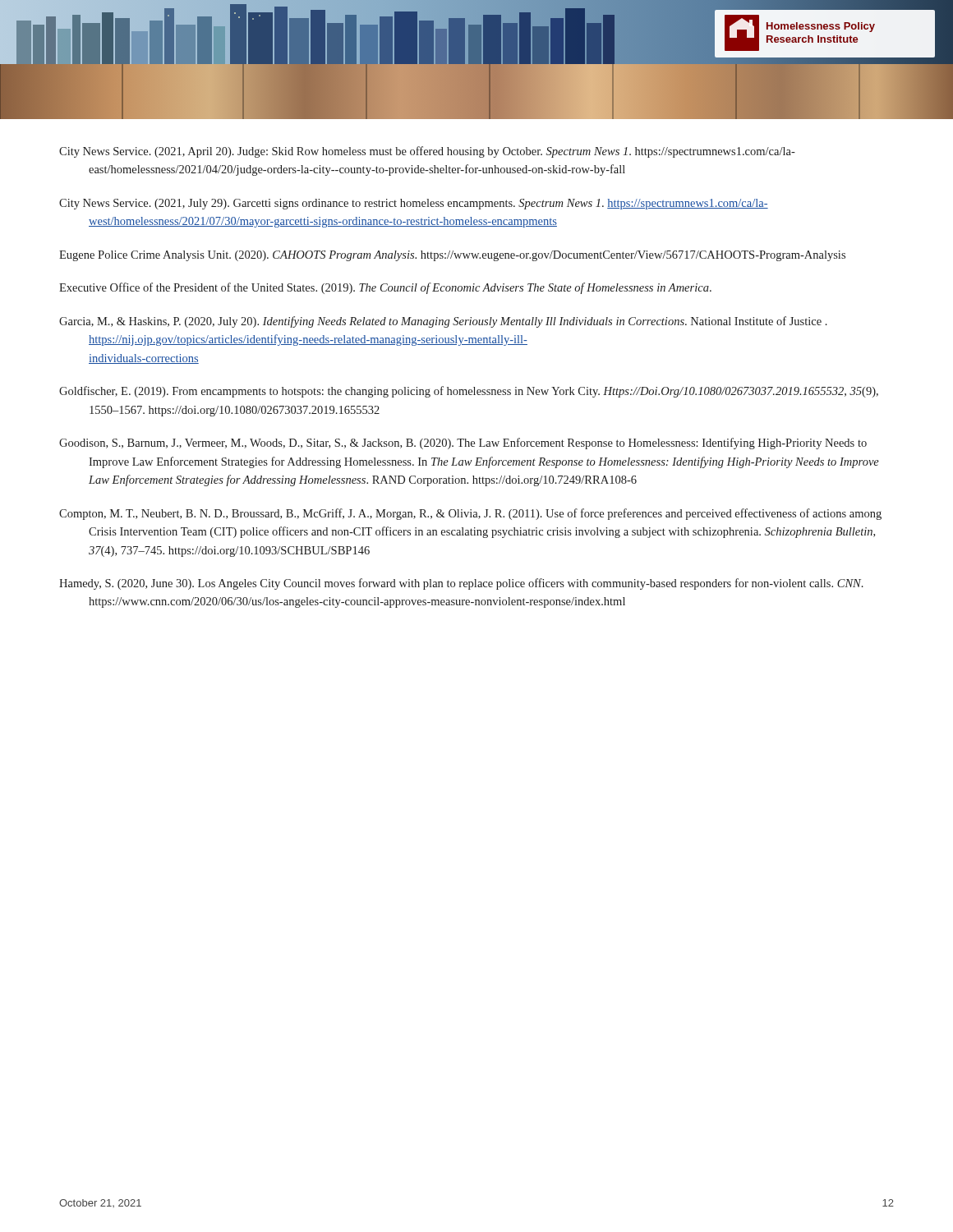
Task: Select the list item that reads "Eugene Police Crime"
Action: (452, 254)
